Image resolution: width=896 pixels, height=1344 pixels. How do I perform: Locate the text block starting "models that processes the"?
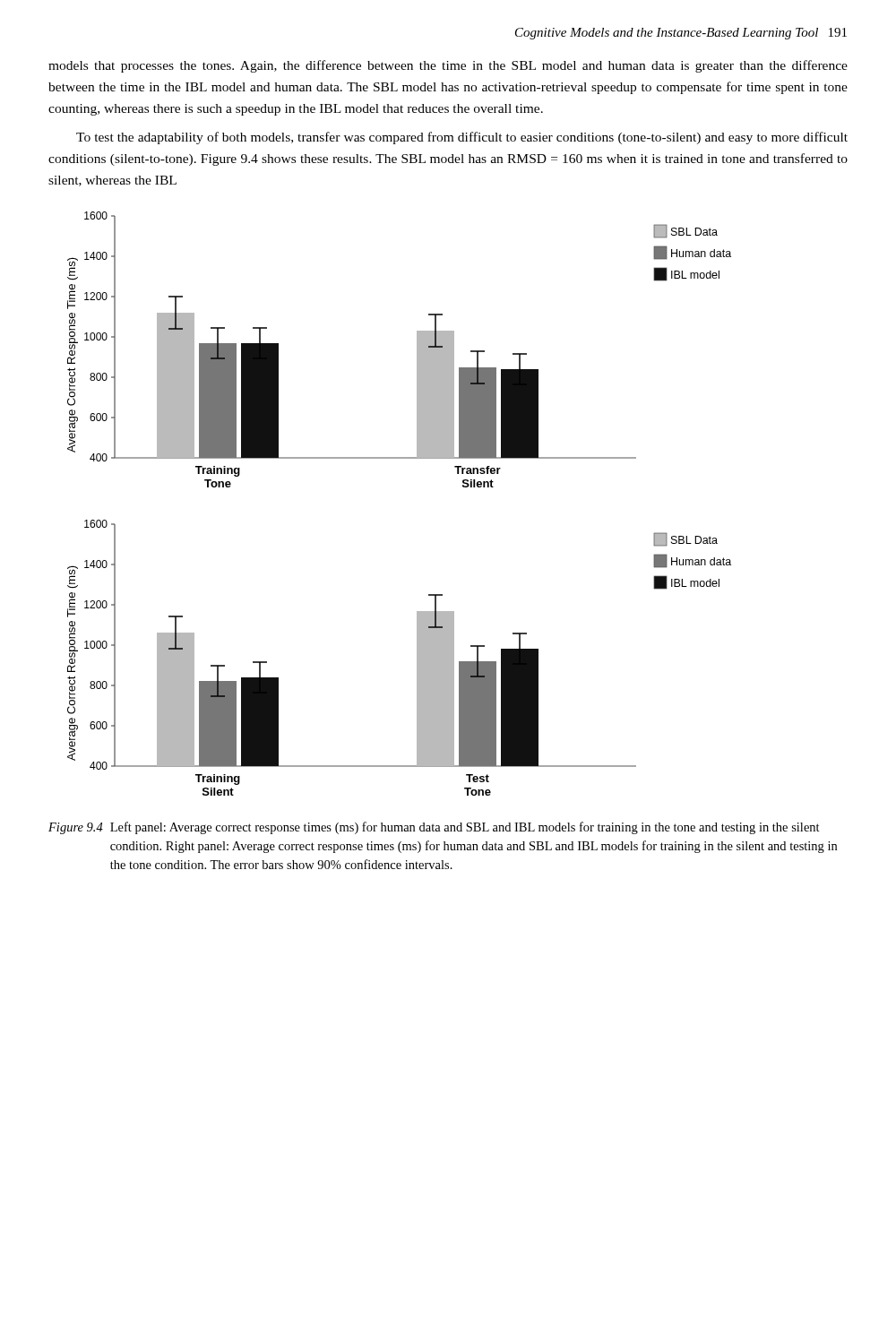[x=448, y=87]
